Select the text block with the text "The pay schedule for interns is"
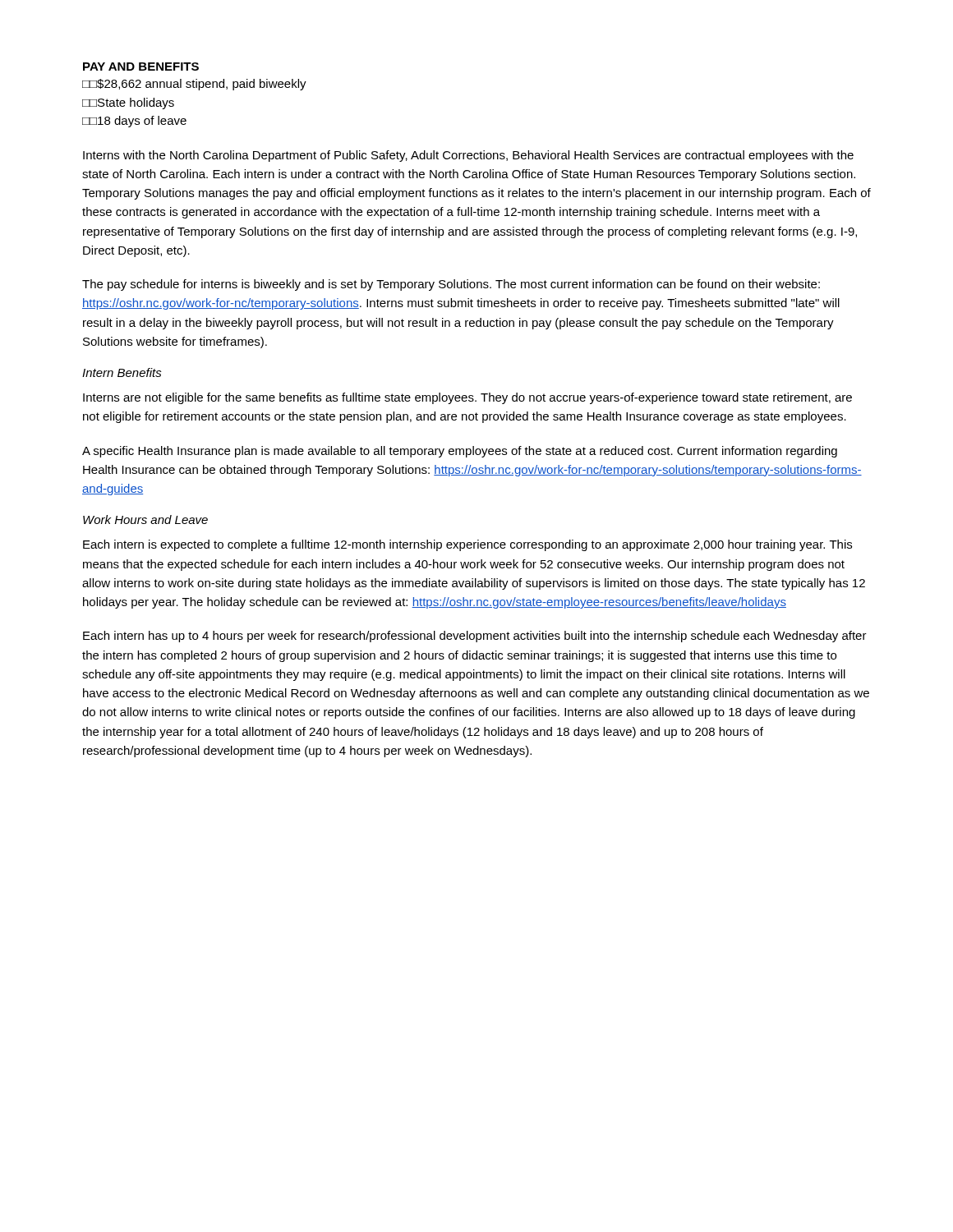This screenshot has width=953, height=1232. click(461, 312)
